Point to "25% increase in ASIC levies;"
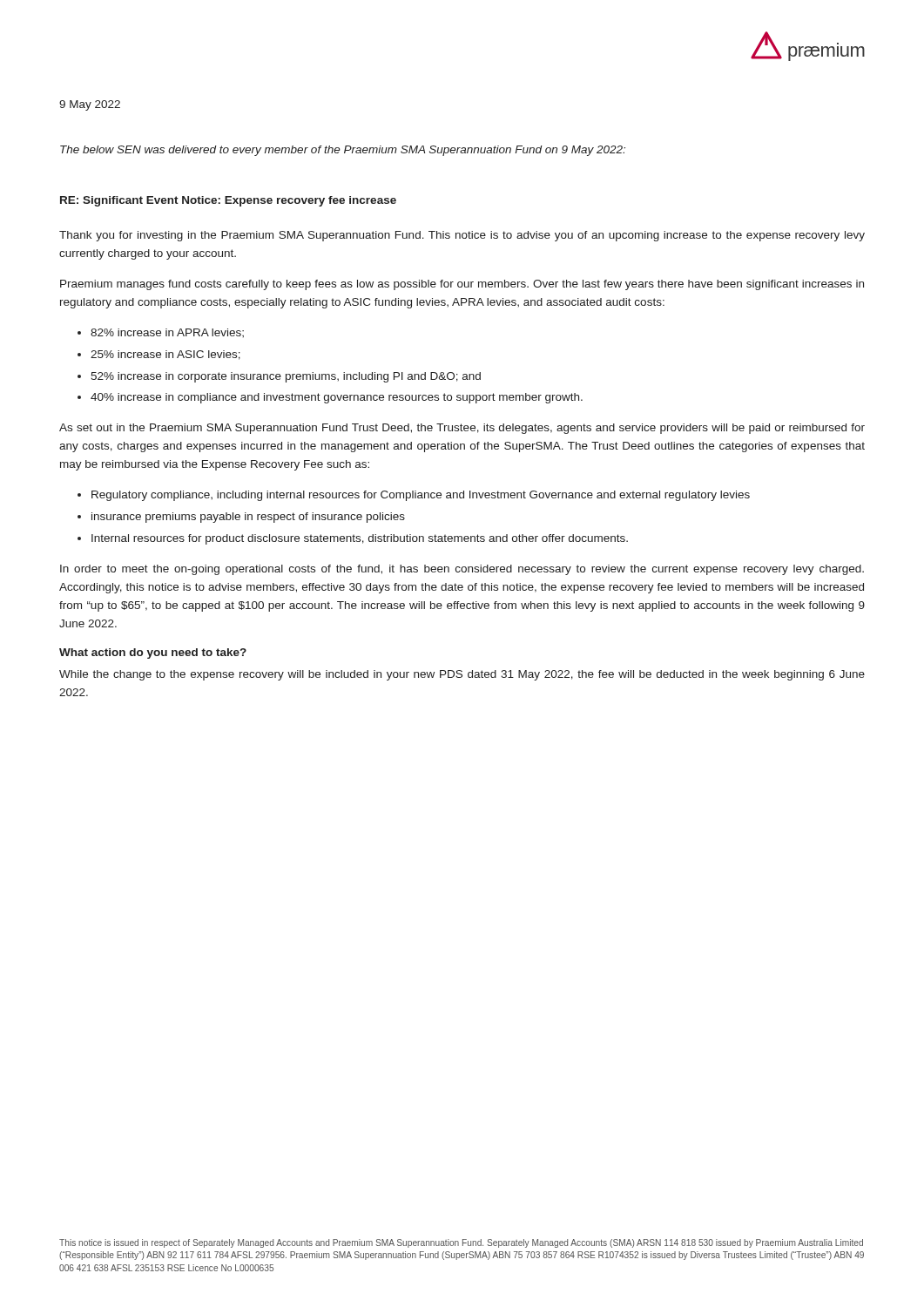This screenshot has width=924, height=1307. [166, 354]
